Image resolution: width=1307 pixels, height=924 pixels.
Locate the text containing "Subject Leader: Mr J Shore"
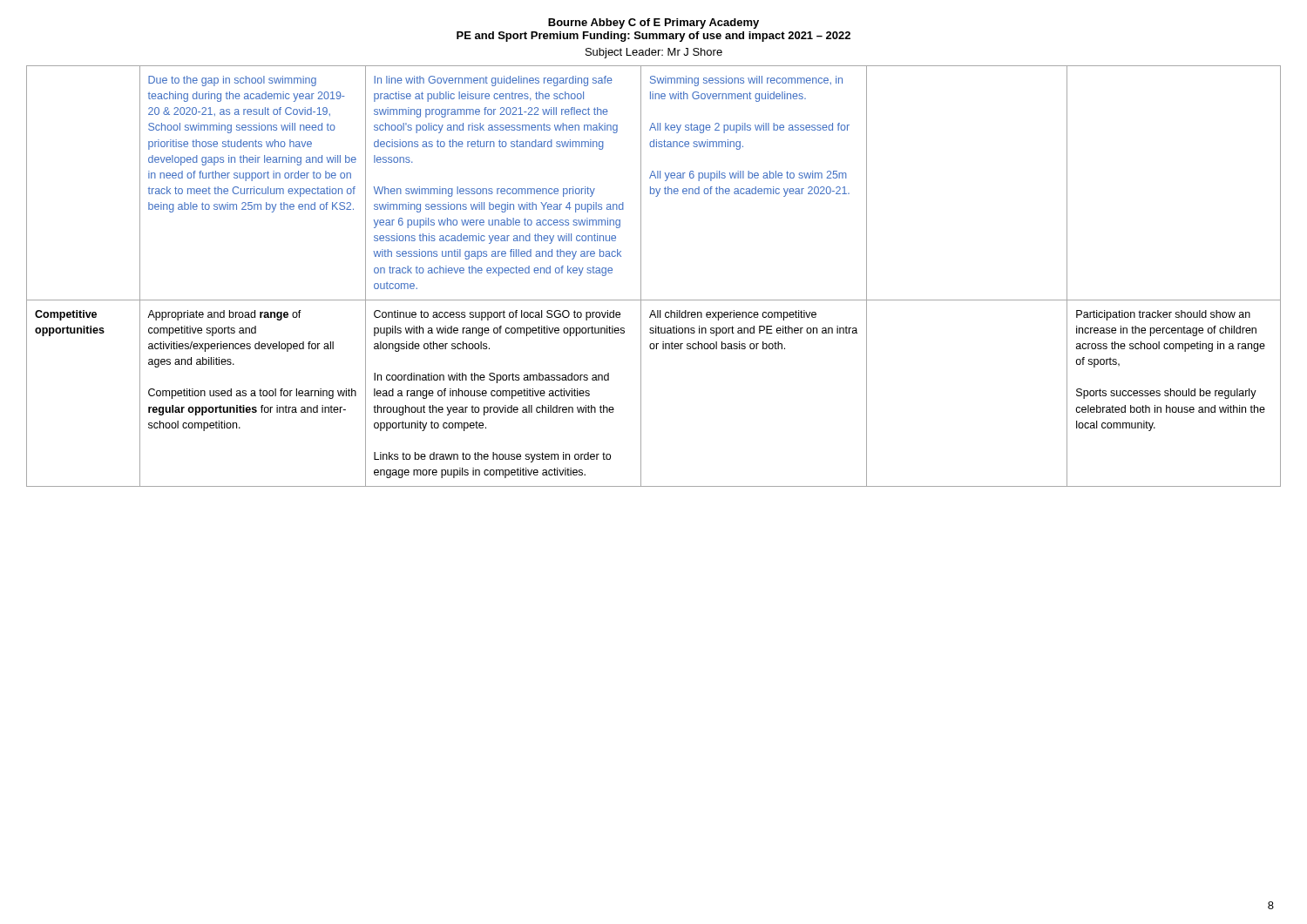point(654,52)
